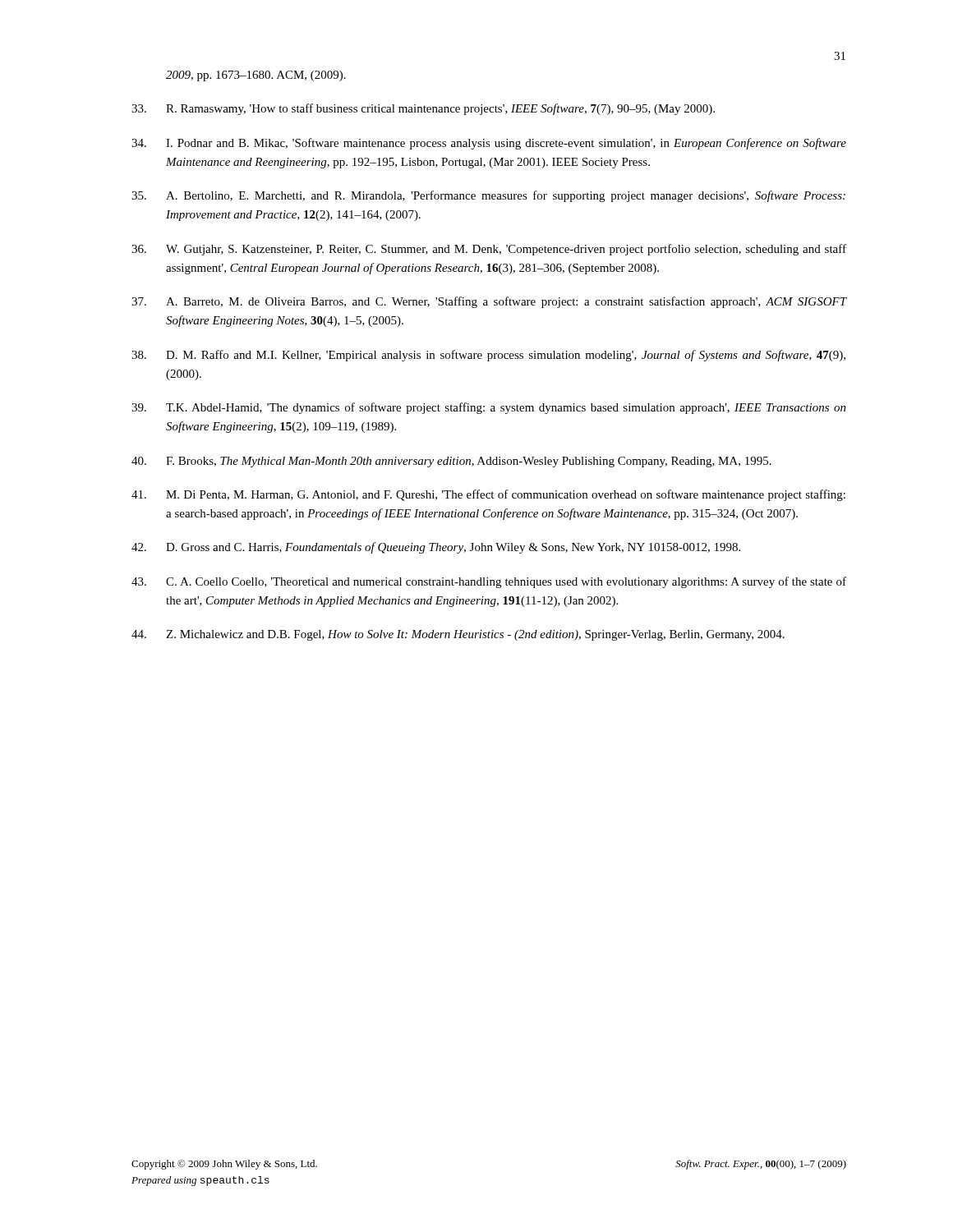Locate the passage starting "39. T.K. Abdel-Hamid, 'The dynamics of software project"
This screenshot has height=1232, width=953.
489,417
